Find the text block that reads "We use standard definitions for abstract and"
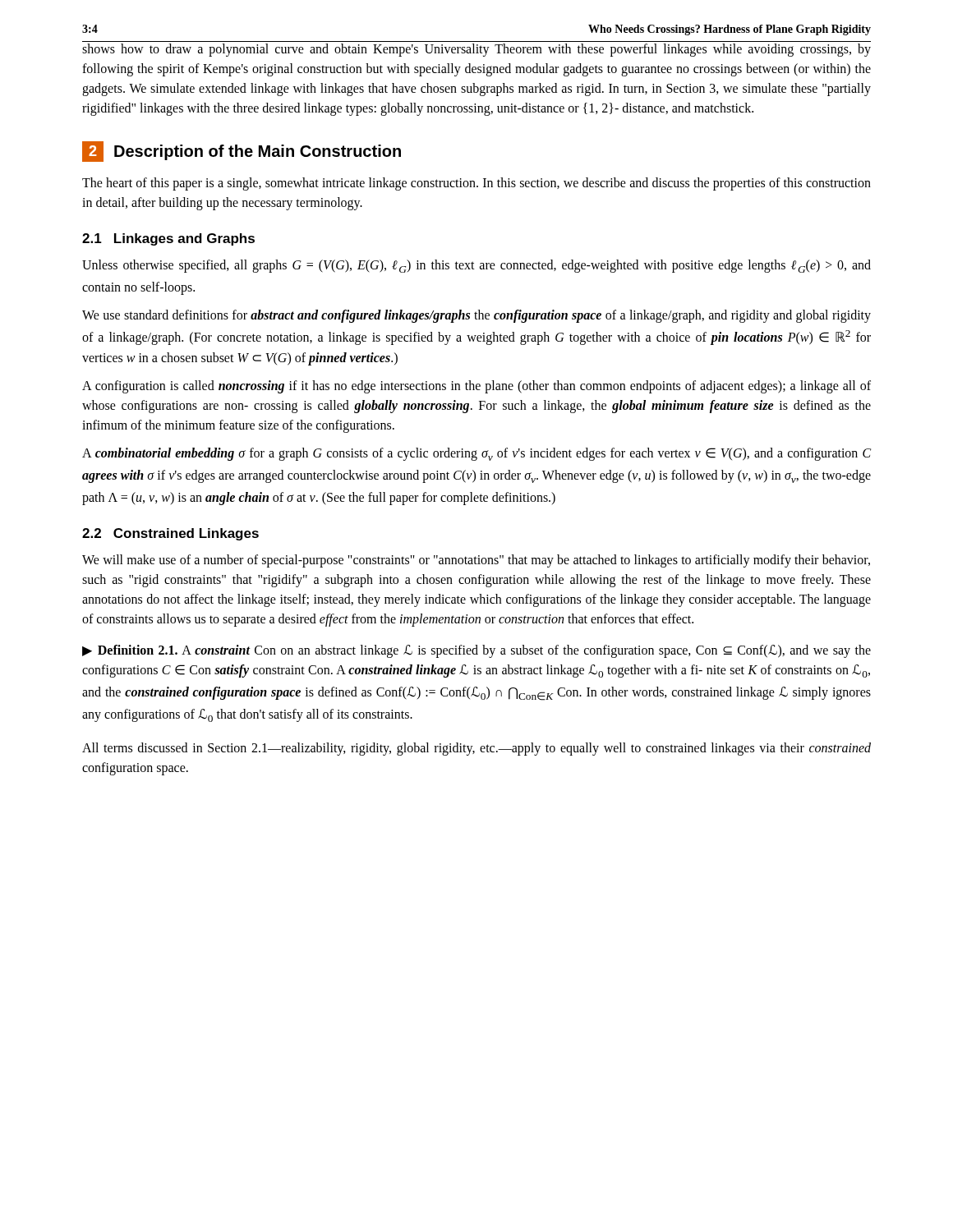The height and width of the screenshot is (1232, 953). click(x=476, y=337)
